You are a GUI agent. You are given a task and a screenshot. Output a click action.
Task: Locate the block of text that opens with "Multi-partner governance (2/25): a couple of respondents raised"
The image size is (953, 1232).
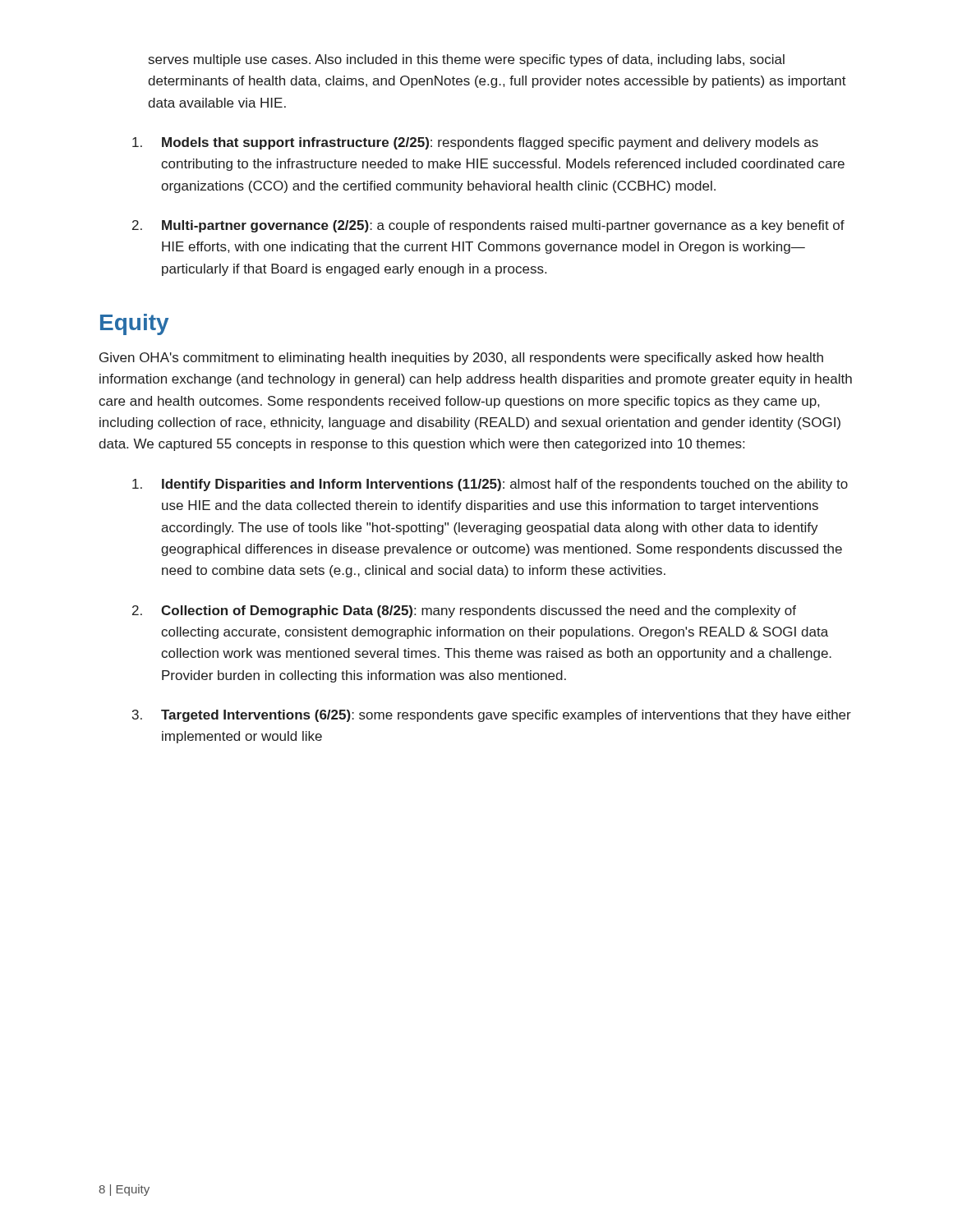(508, 248)
